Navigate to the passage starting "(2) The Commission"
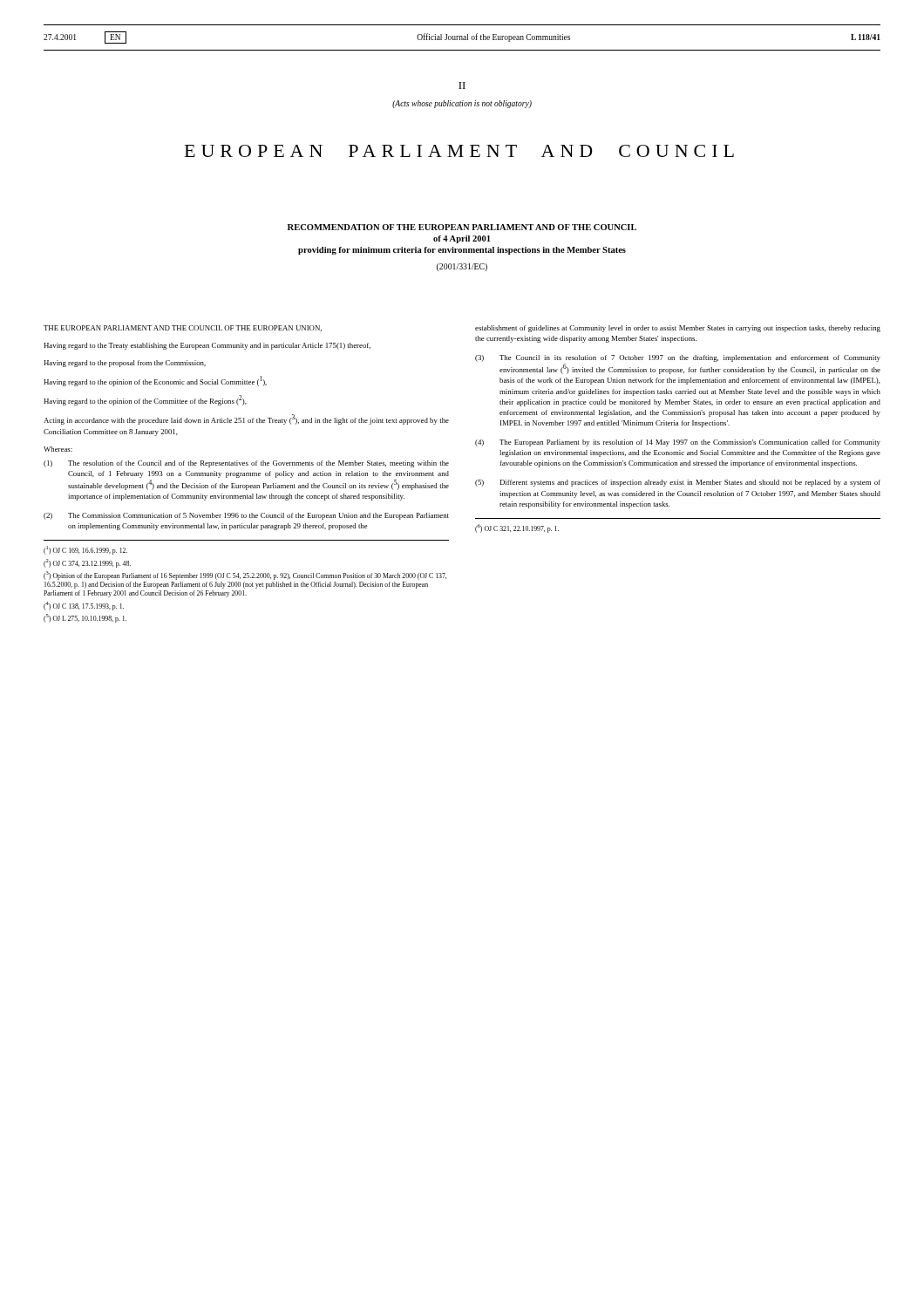This screenshot has height=1308, width=924. pyautogui.click(x=246, y=521)
